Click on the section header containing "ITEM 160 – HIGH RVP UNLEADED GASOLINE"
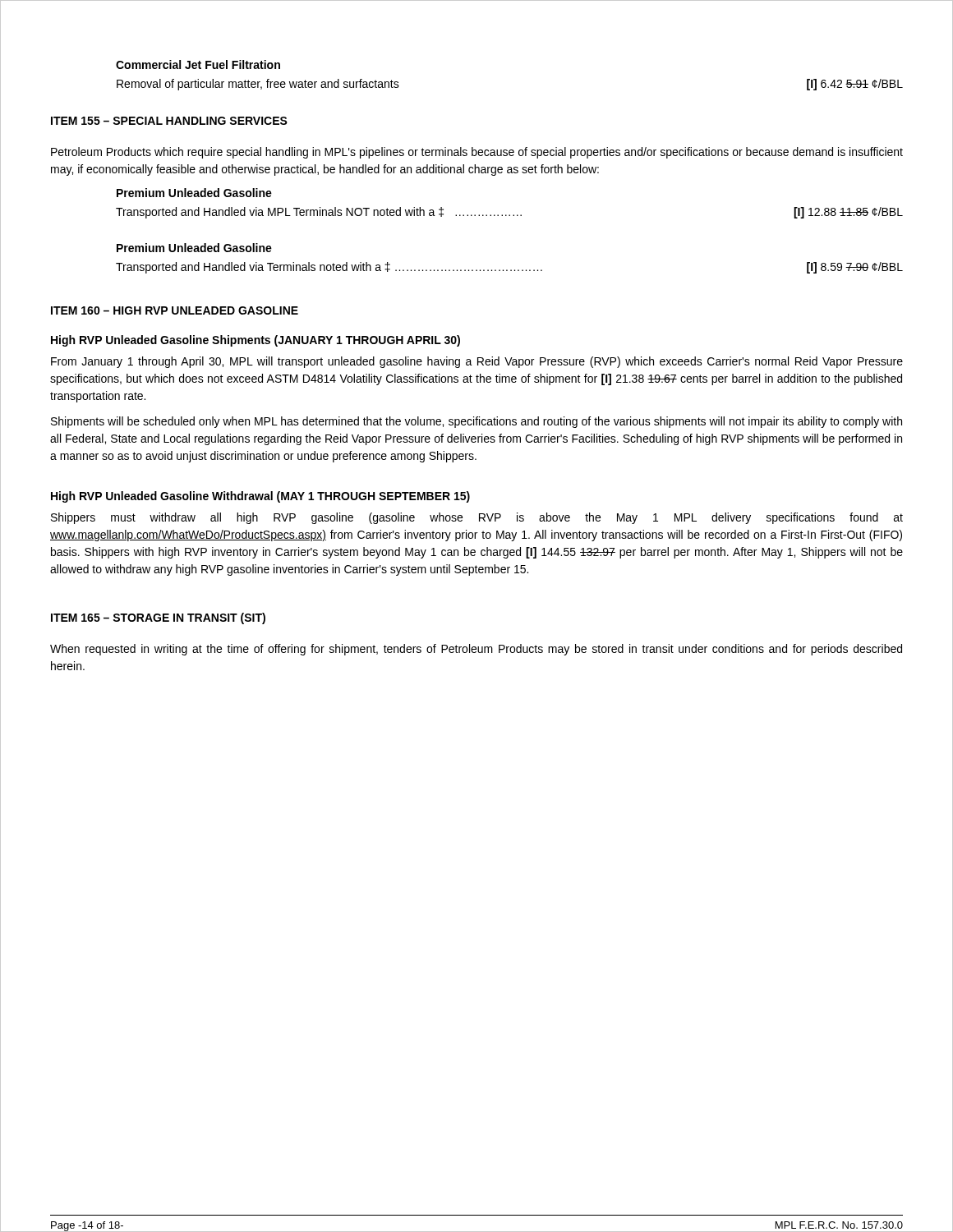Image resolution: width=953 pixels, height=1232 pixels. [174, 311]
